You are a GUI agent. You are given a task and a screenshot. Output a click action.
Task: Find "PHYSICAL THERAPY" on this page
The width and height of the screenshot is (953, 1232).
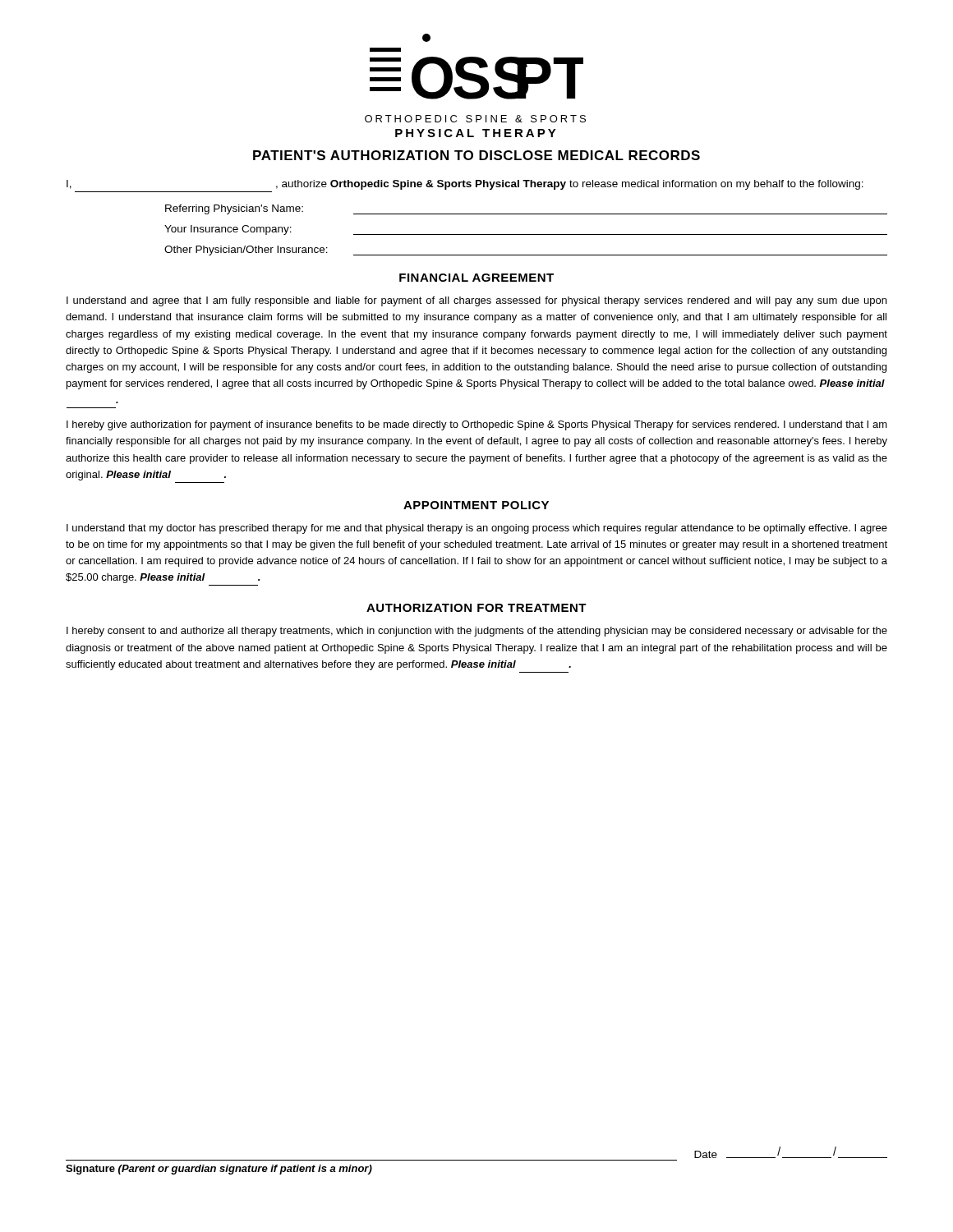click(x=476, y=133)
